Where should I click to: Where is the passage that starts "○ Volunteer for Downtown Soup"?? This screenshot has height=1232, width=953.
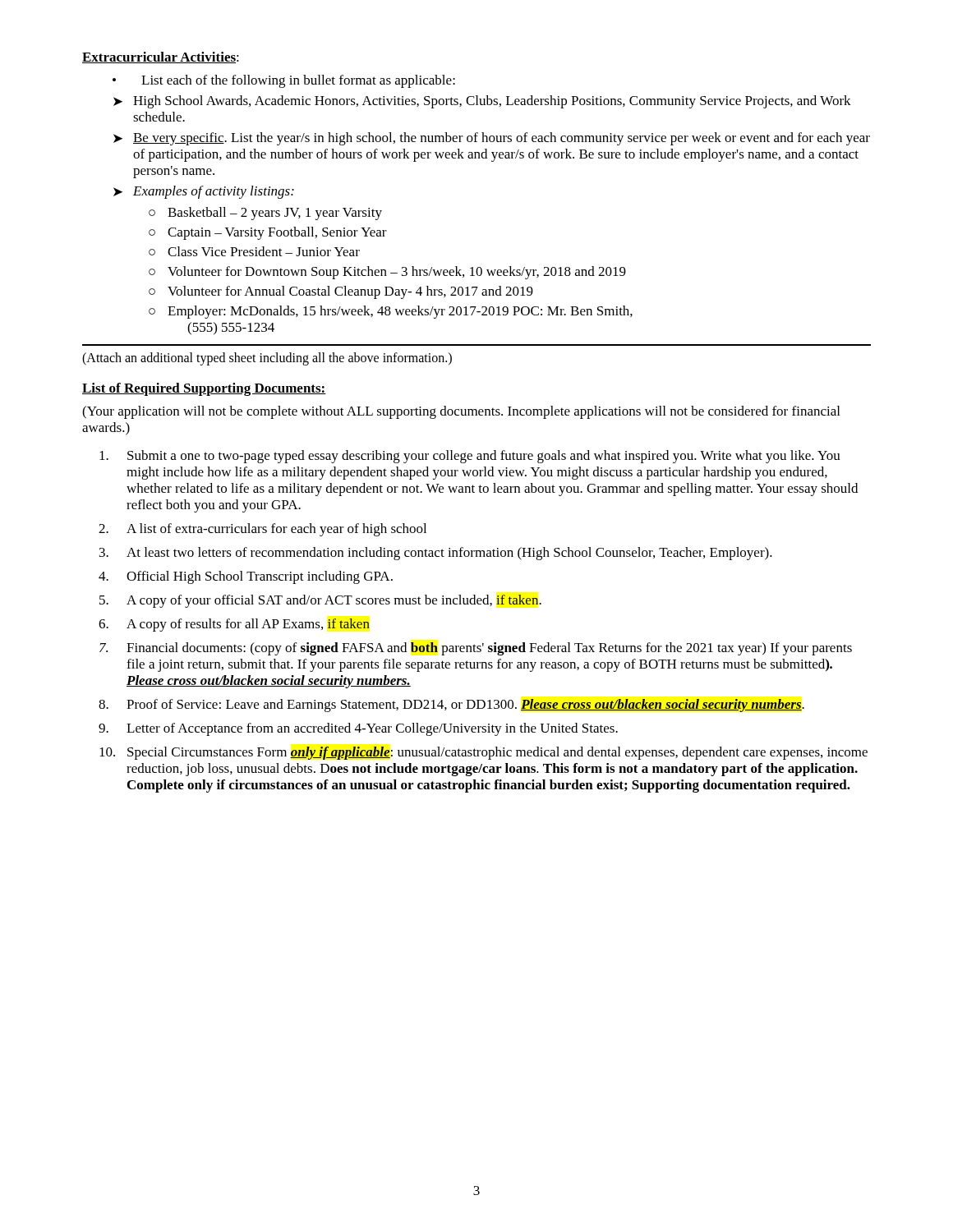(x=509, y=272)
